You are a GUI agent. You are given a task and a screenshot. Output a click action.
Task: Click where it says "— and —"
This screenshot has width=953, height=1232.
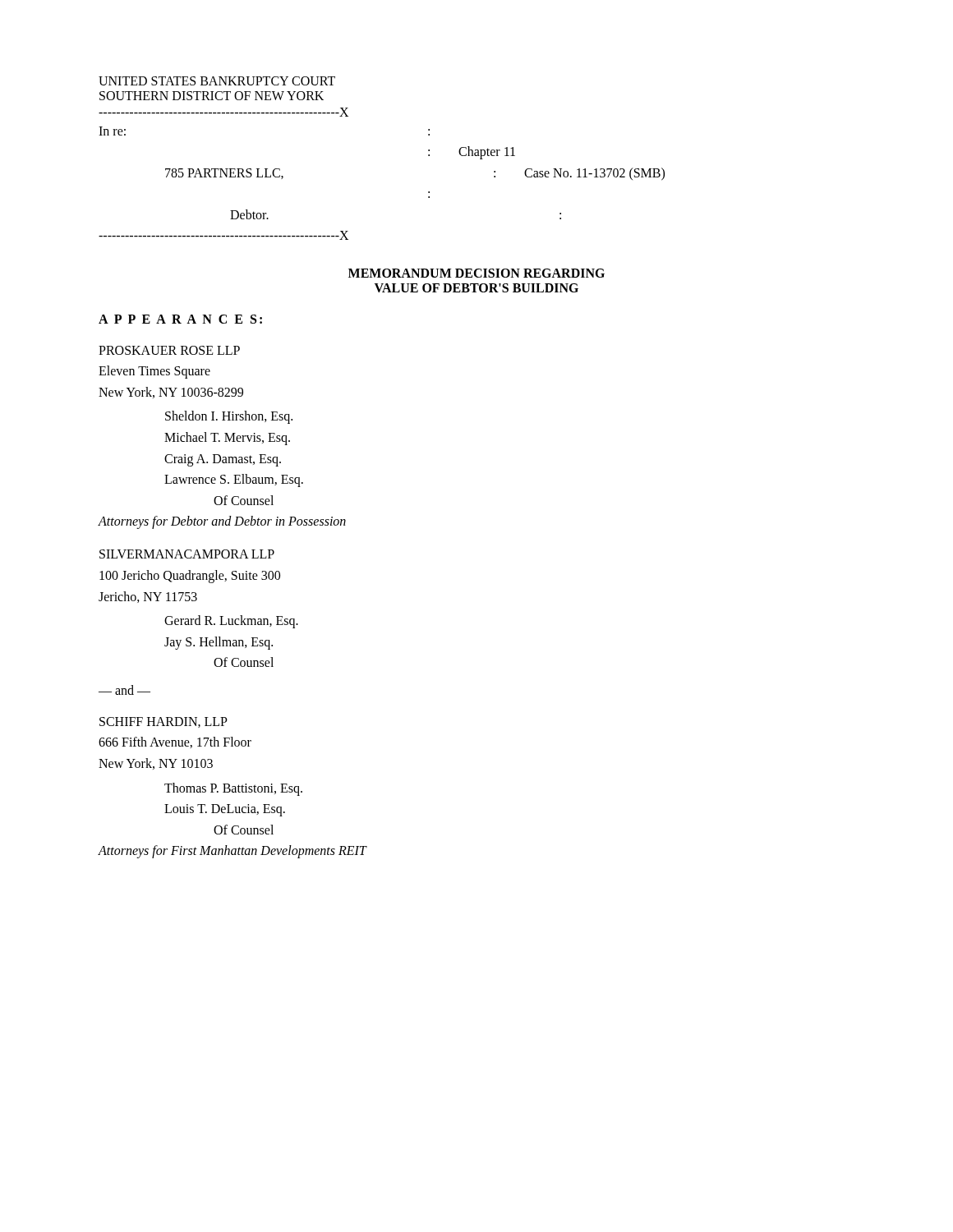(125, 690)
